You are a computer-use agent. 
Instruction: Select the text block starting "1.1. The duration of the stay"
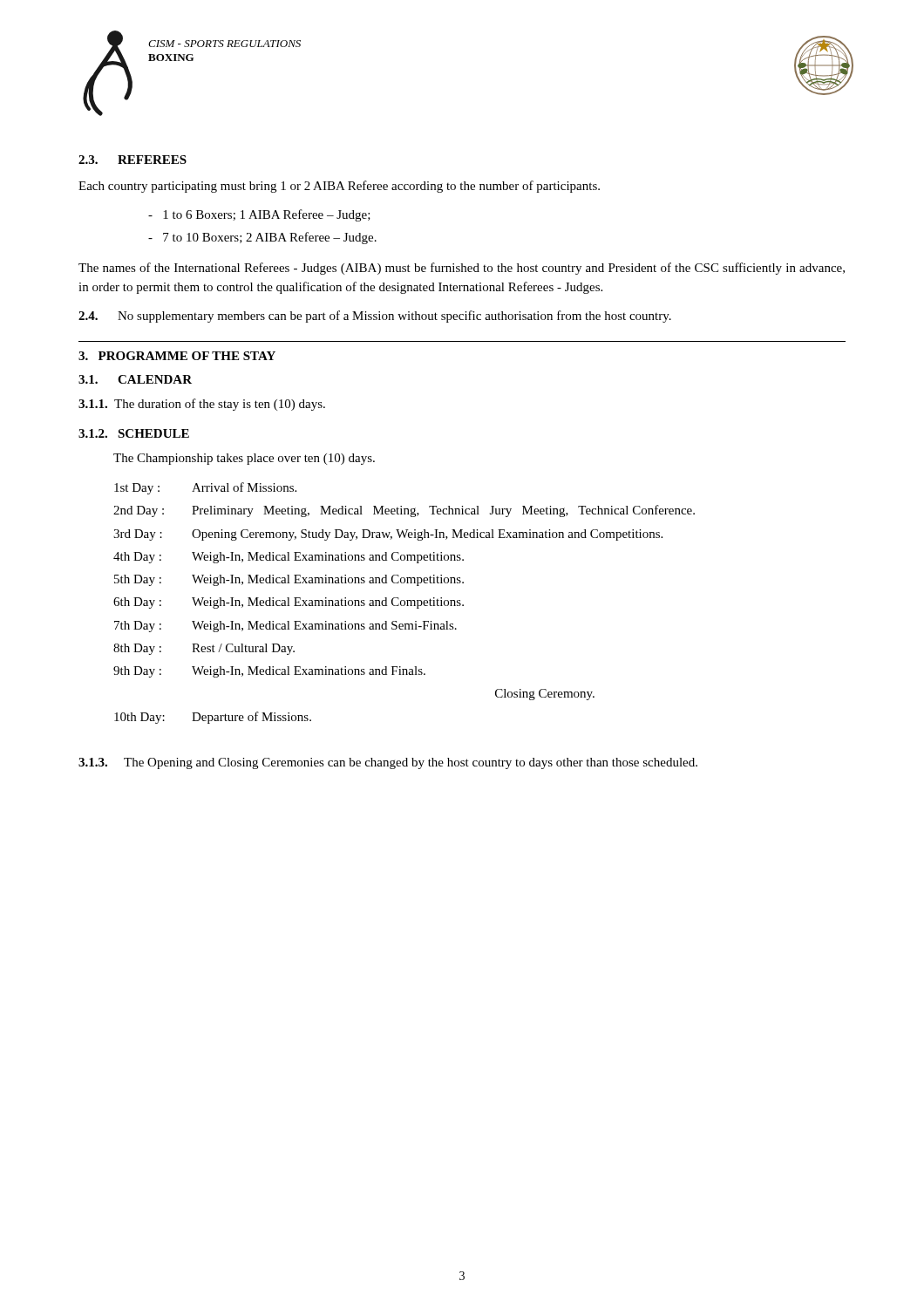202,404
